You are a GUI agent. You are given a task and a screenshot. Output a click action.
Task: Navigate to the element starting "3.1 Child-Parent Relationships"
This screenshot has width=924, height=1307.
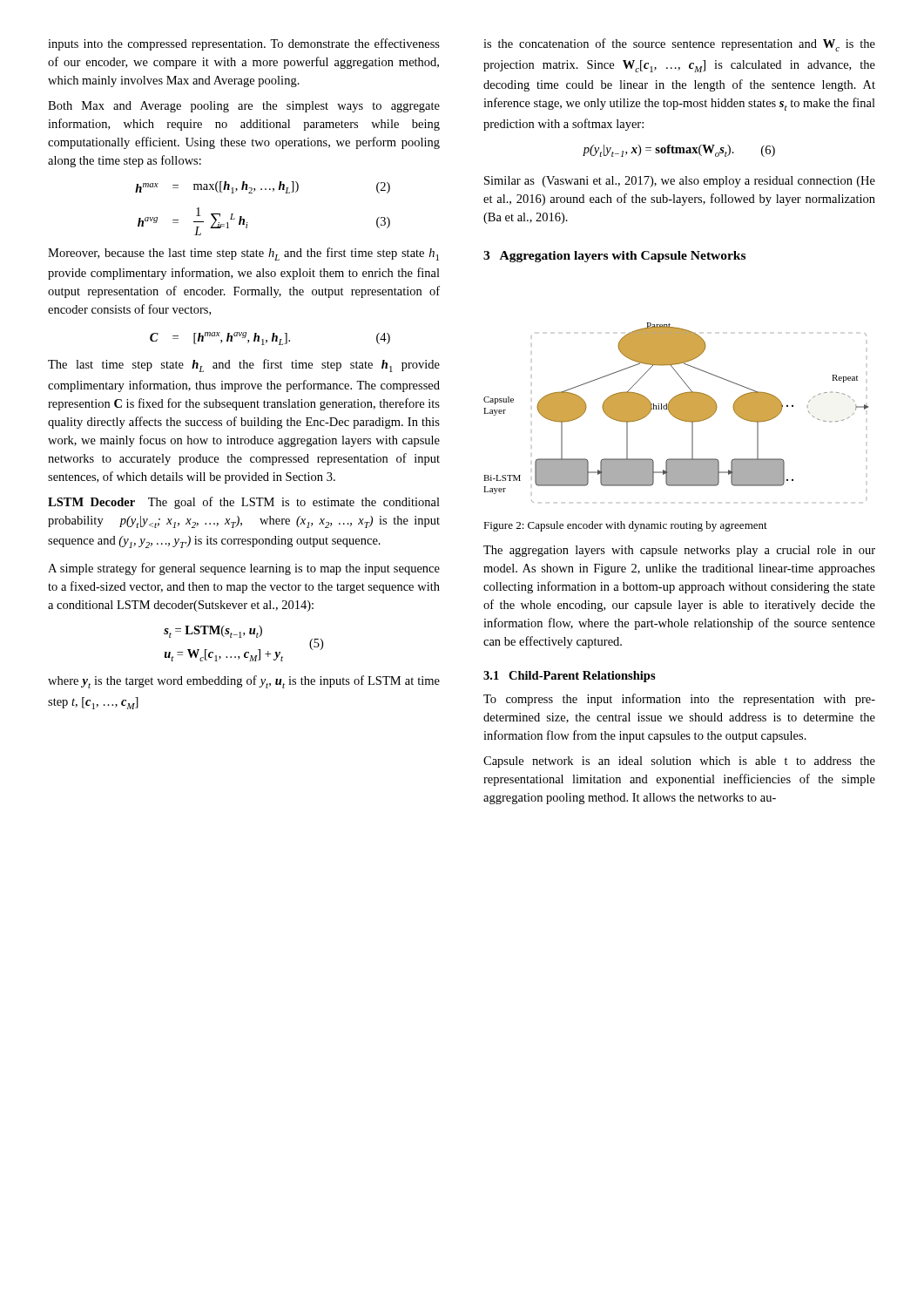569,676
